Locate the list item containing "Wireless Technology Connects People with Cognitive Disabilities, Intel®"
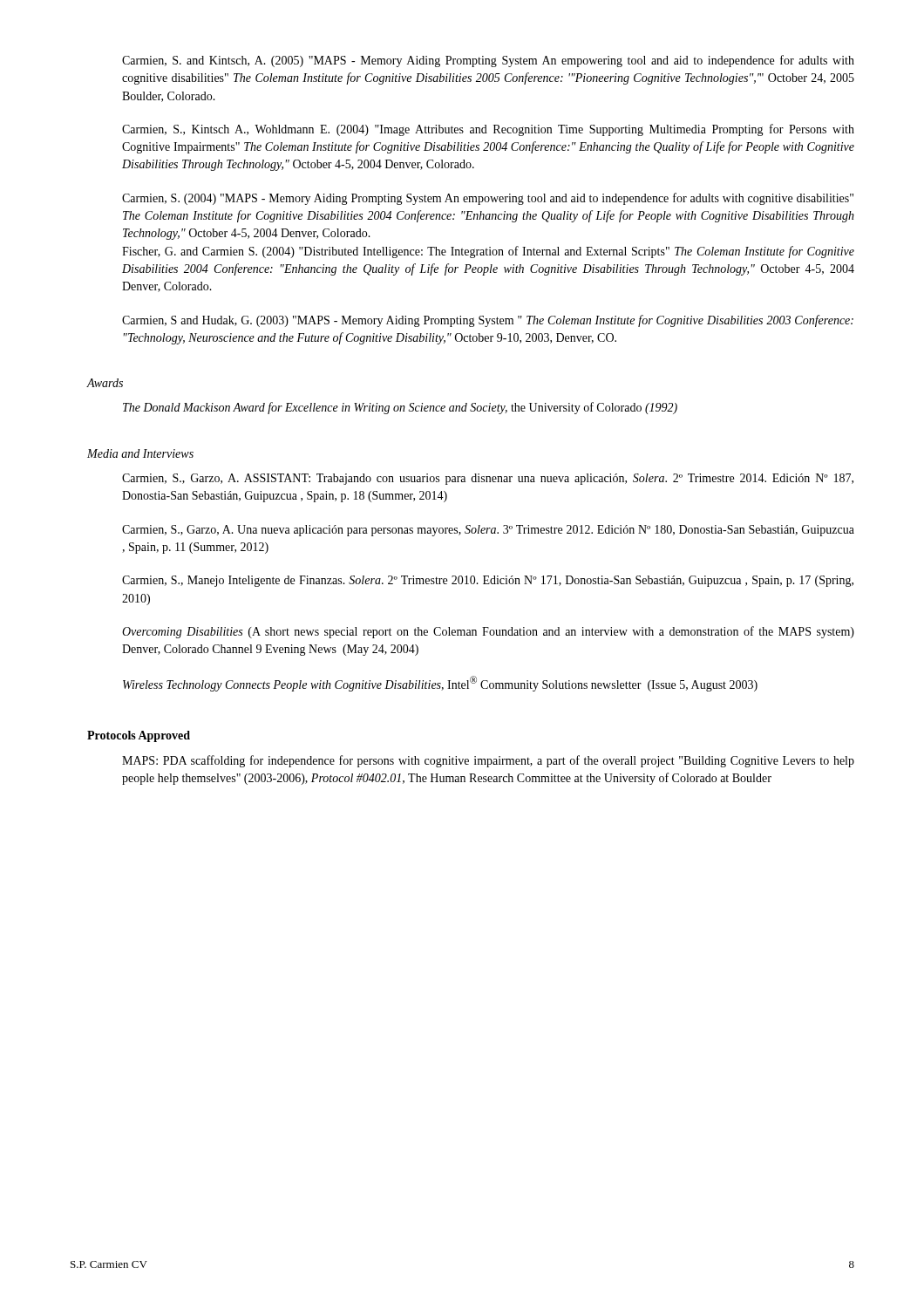This screenshot has width=924, height=1308. [440, 683]
